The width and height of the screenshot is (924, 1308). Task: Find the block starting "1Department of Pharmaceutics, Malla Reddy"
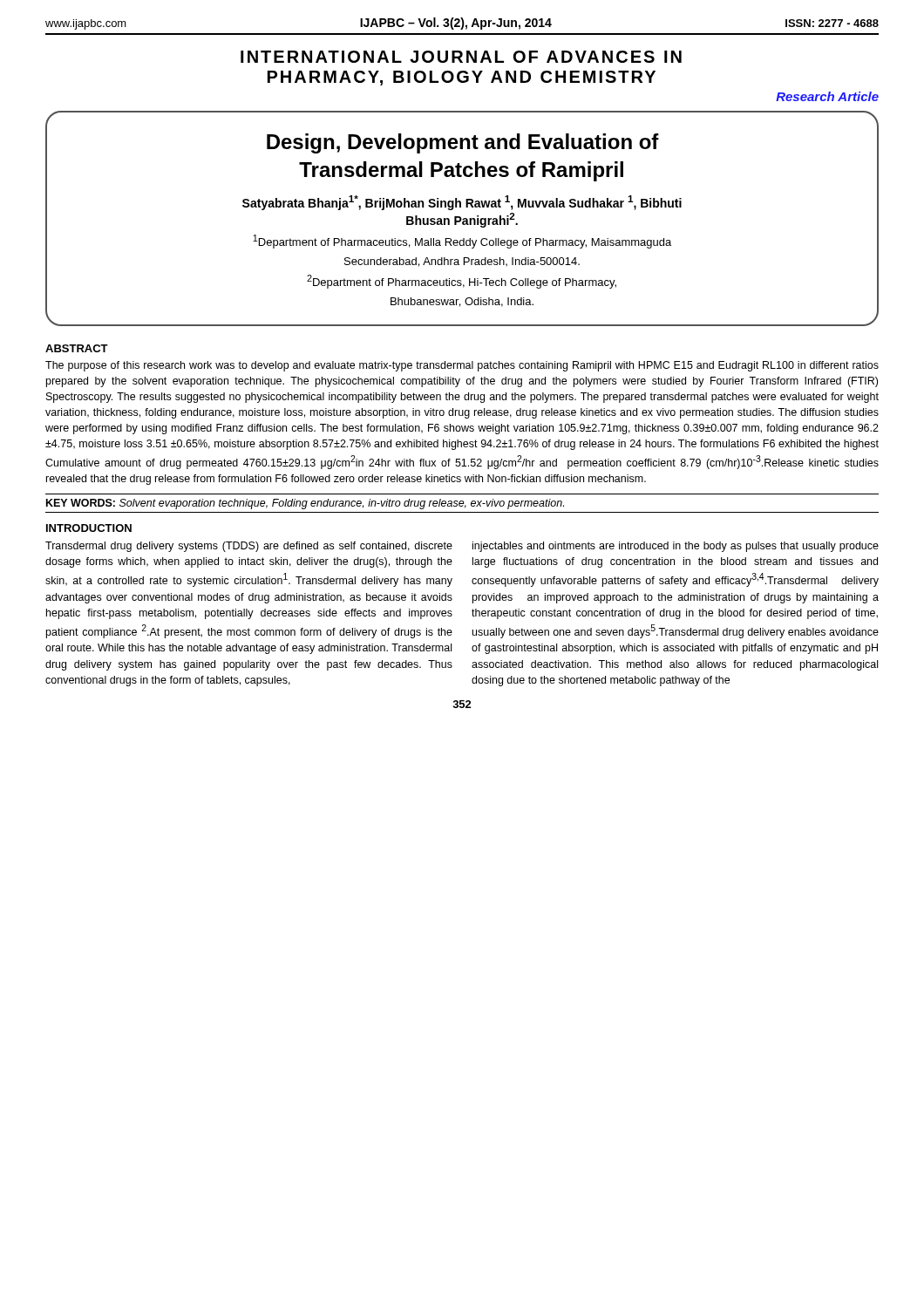[x=462, y=241]
